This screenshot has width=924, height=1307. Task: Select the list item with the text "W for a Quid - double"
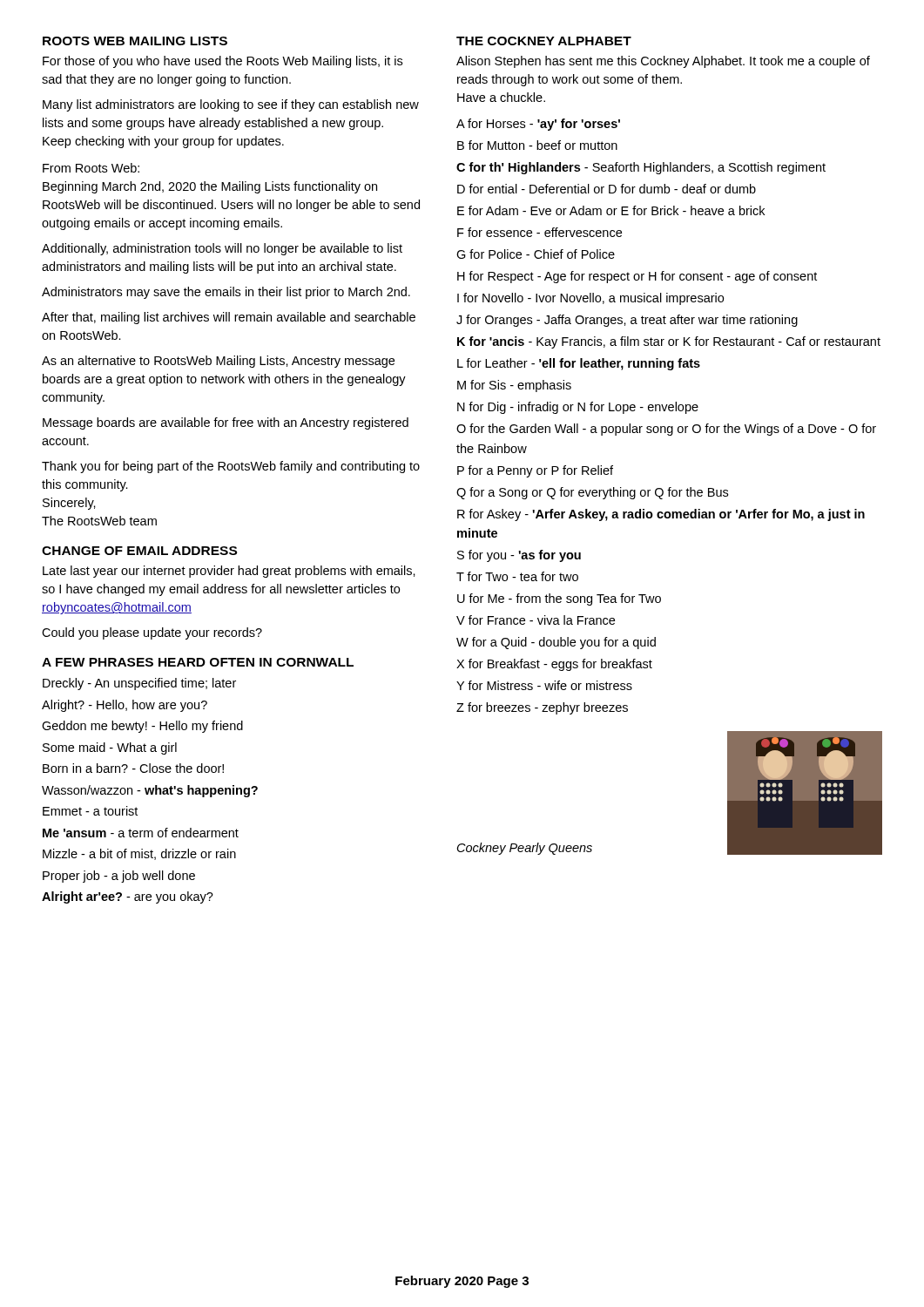coord(556,642)
